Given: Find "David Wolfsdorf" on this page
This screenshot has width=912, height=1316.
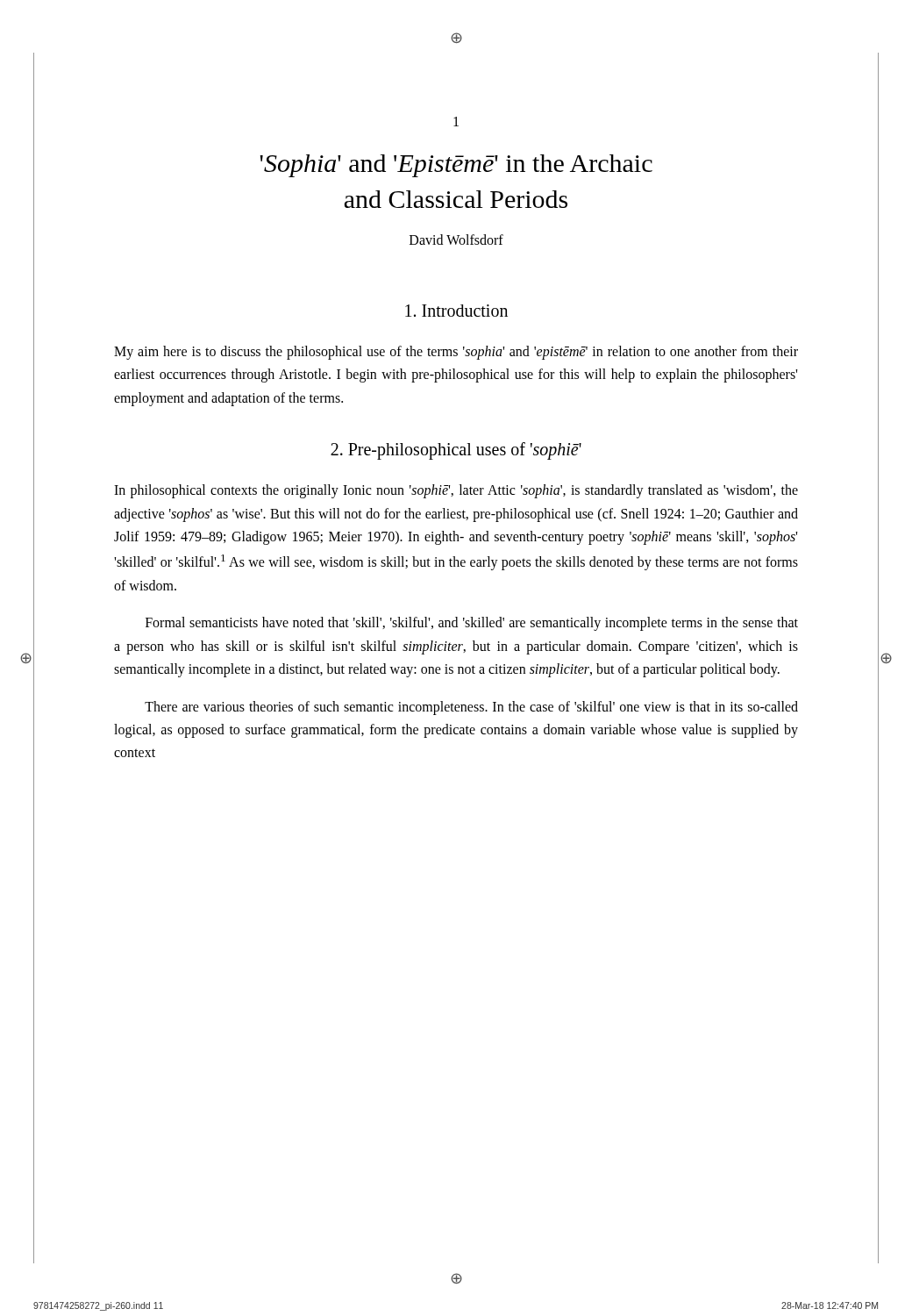Looking at the screenshot, I should pyautogui.click(x=456, y=240).
